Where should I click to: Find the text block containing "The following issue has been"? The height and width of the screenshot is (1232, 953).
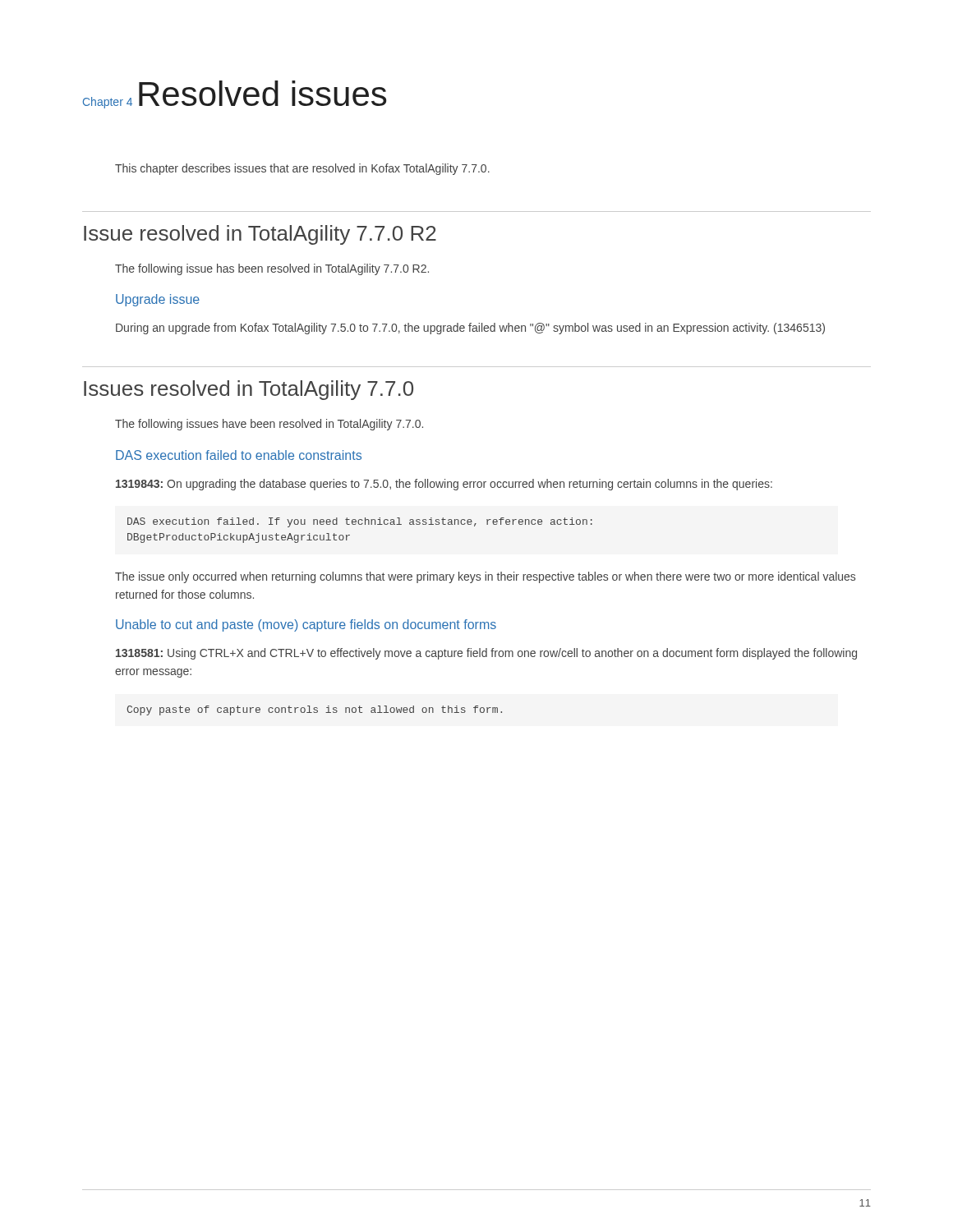pos(272,269)
